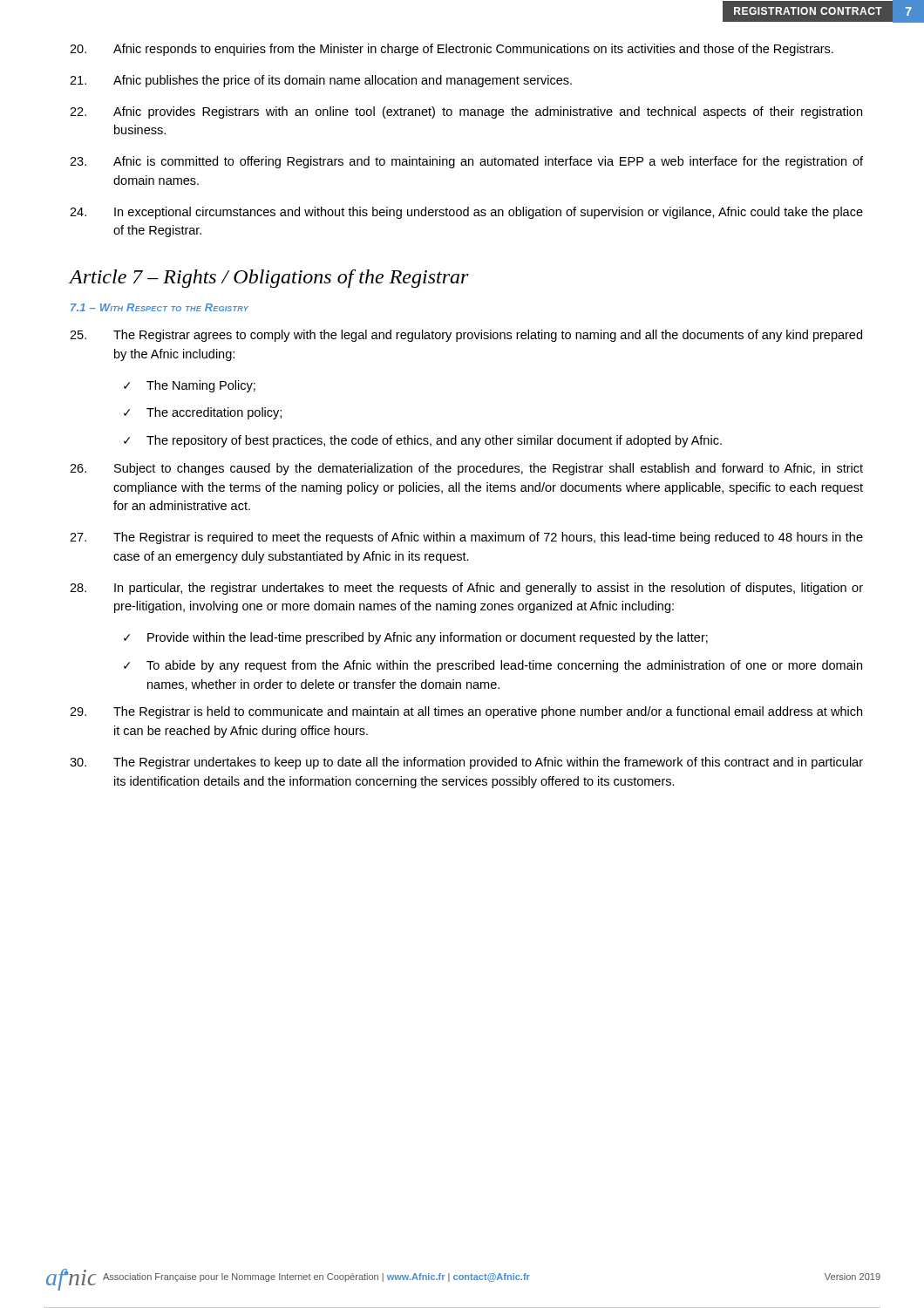
Task: Find the element starting "7.1 – With Respect to the"
Action: coord(159,307)
